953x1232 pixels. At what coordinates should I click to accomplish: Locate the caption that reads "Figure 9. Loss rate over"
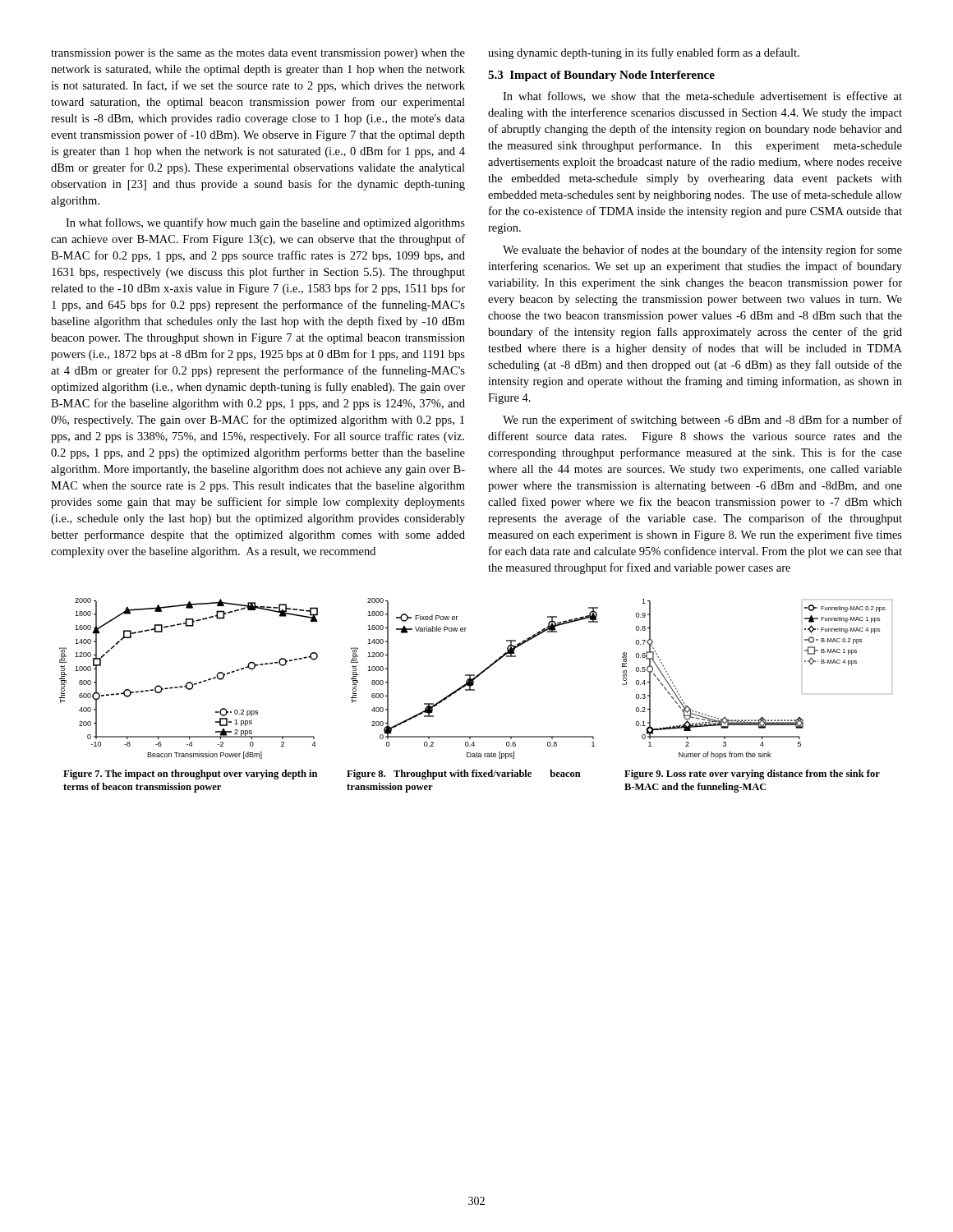pyautogui.click(x=756, y=780)
